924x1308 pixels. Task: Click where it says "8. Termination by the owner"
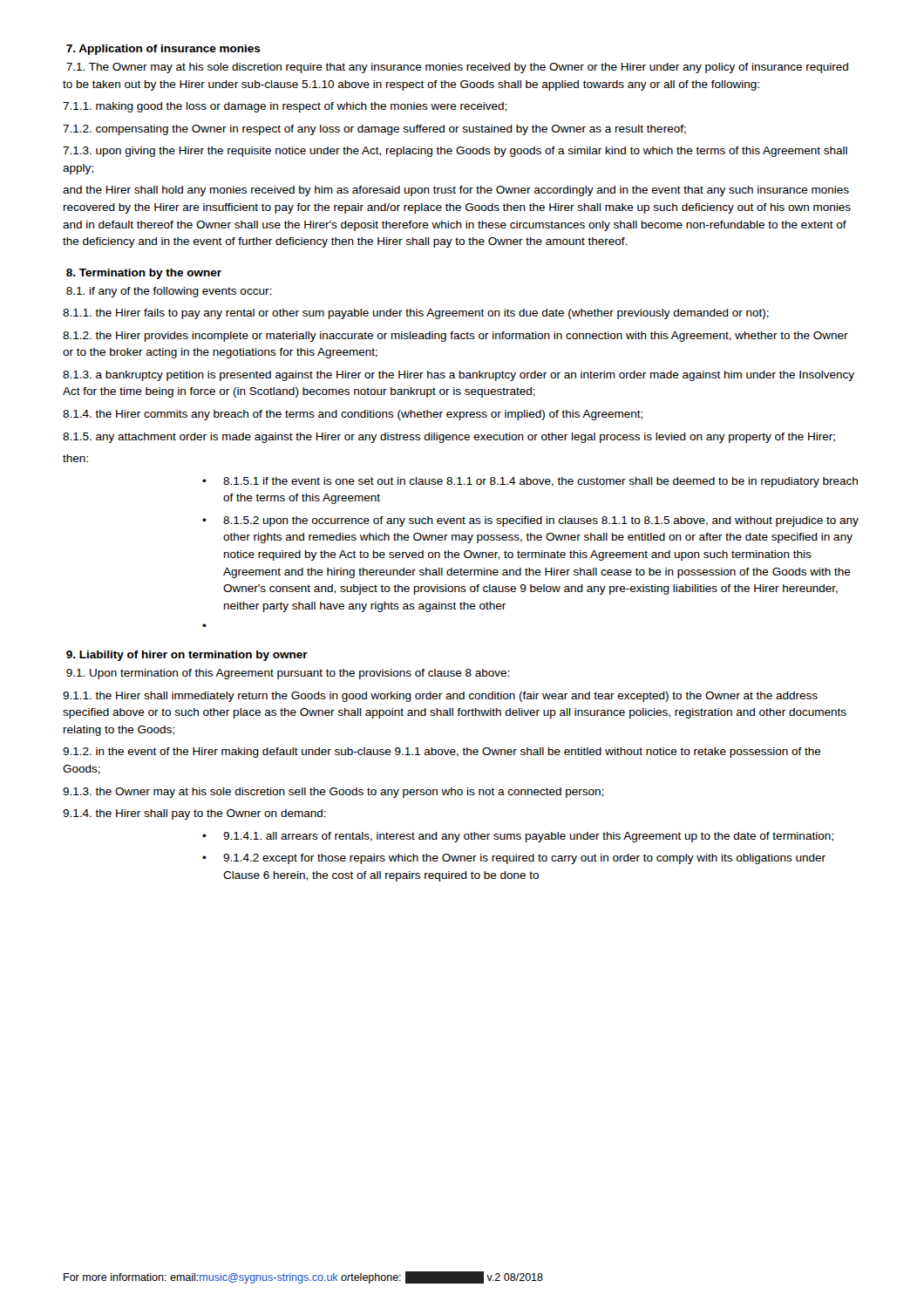point(142,272)
